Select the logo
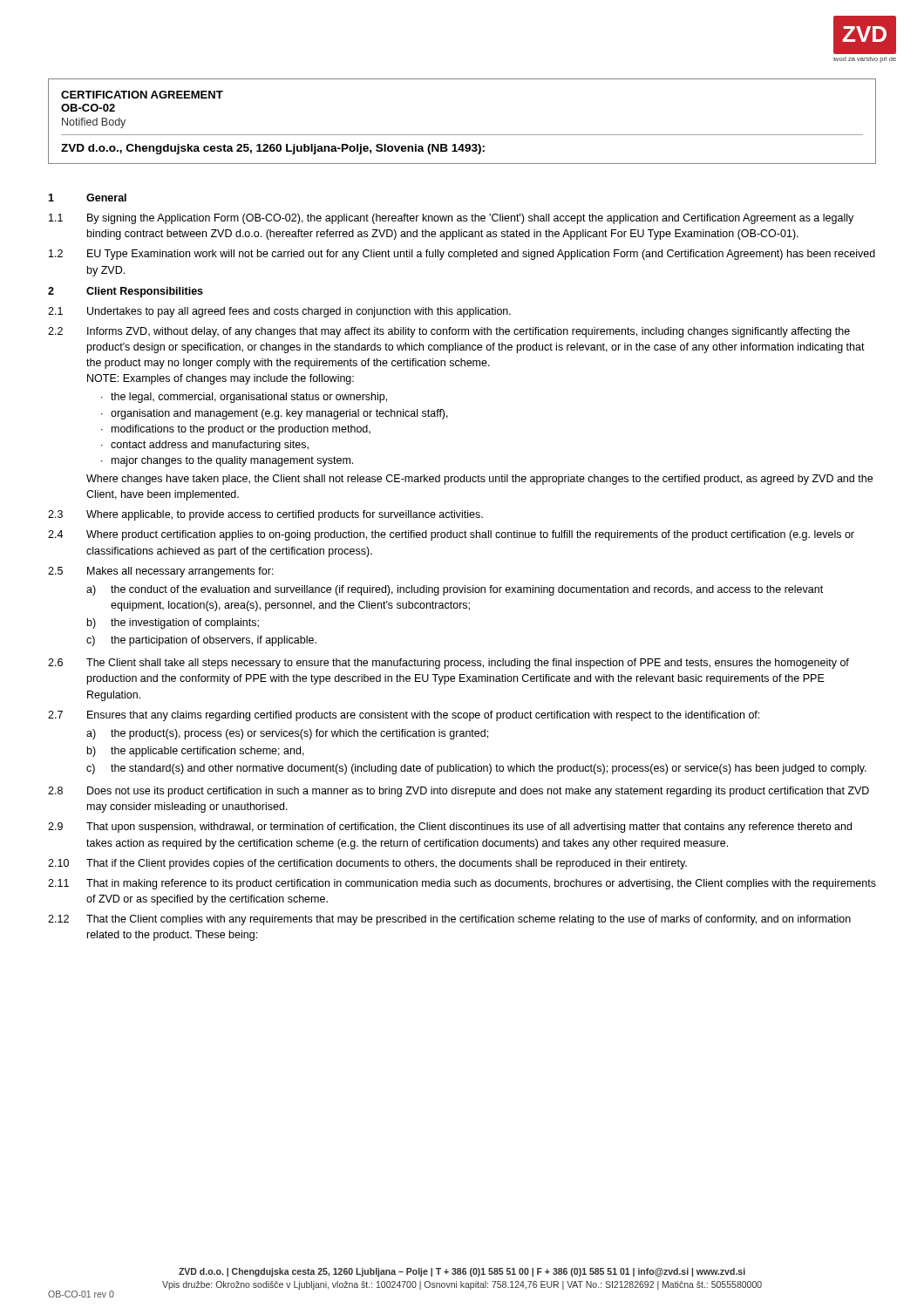 tap(865, 43)
